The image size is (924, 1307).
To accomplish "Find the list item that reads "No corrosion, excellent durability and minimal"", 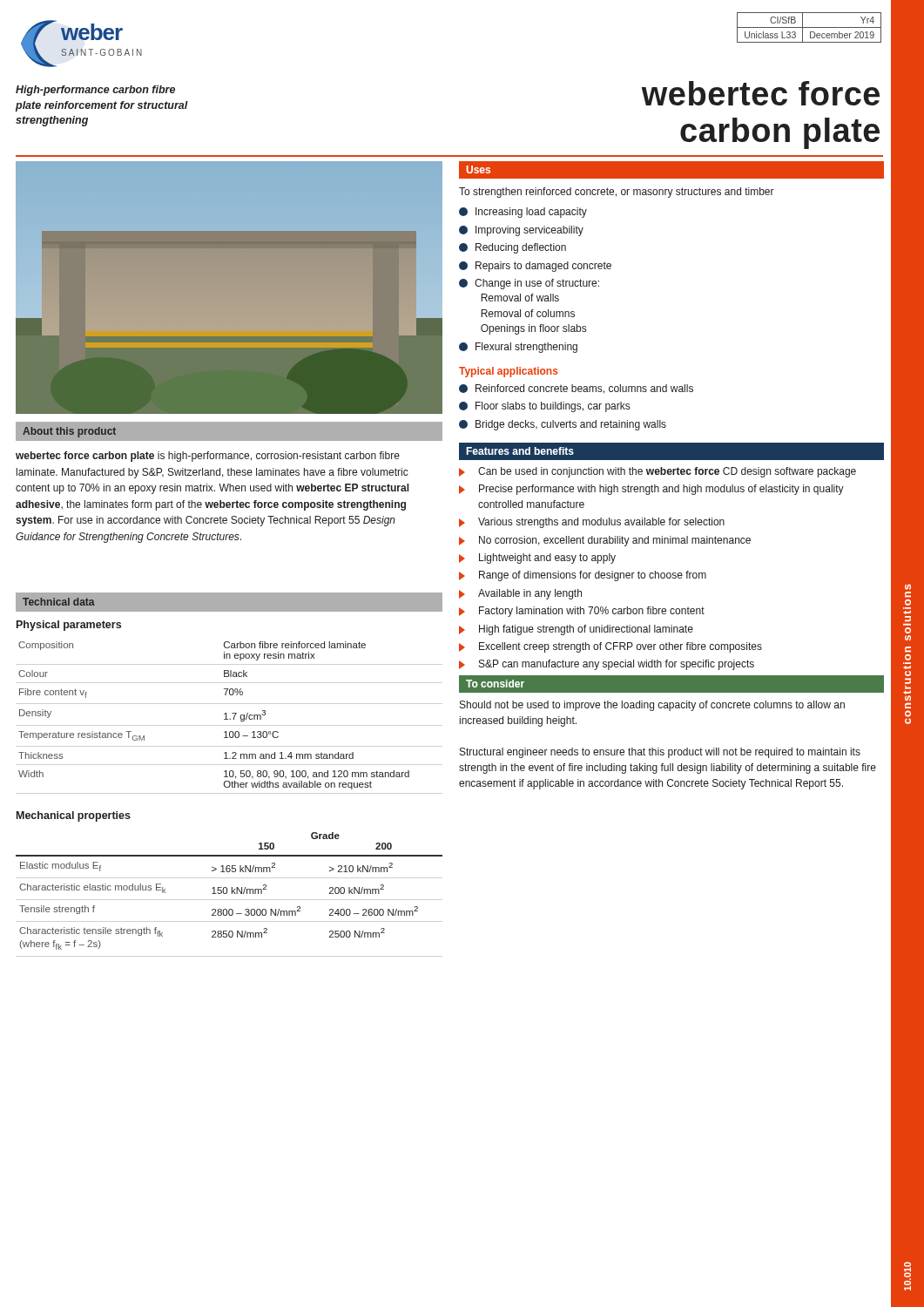I will [605, 541].
